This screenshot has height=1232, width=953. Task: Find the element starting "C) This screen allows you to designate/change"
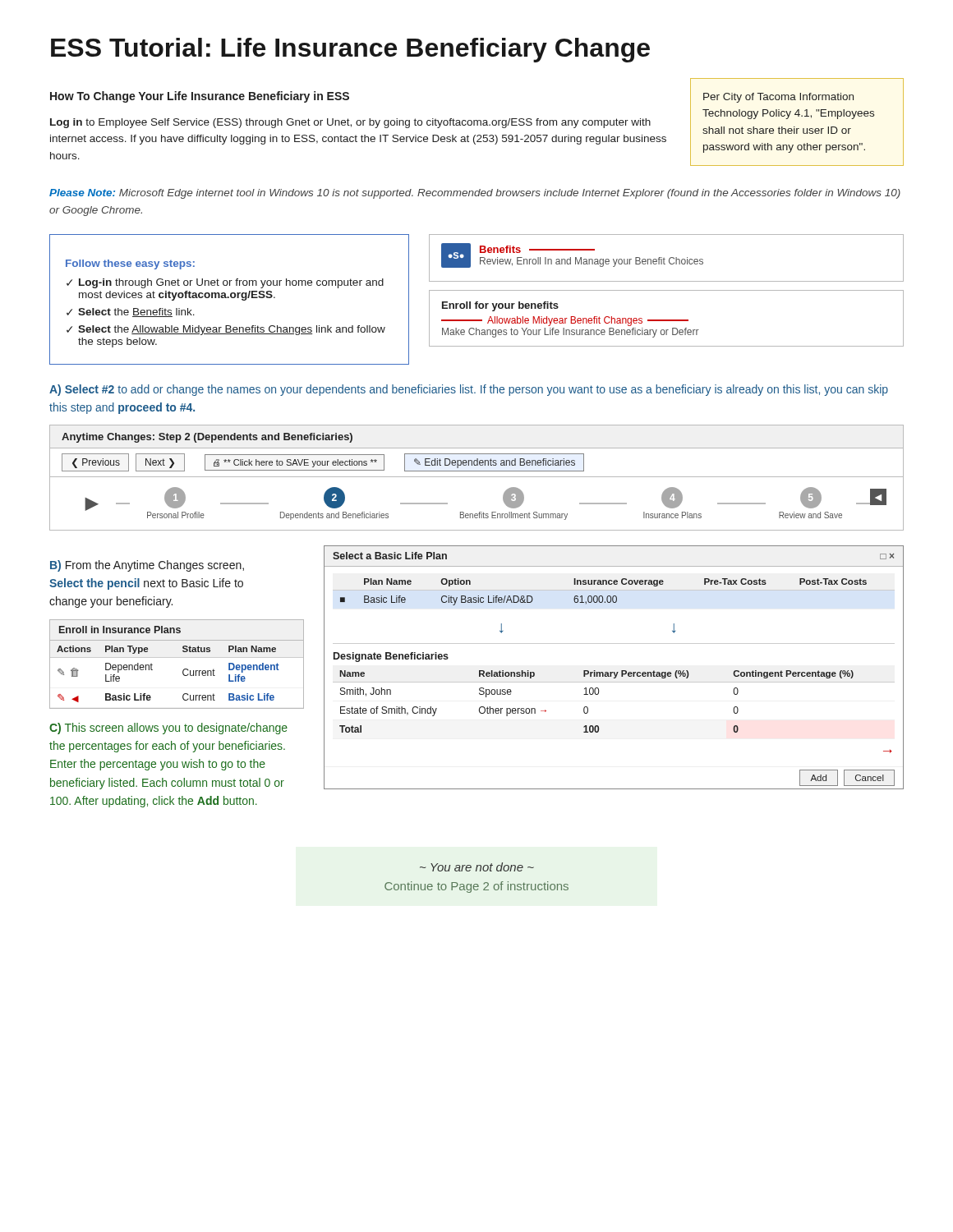pos(177,764)
